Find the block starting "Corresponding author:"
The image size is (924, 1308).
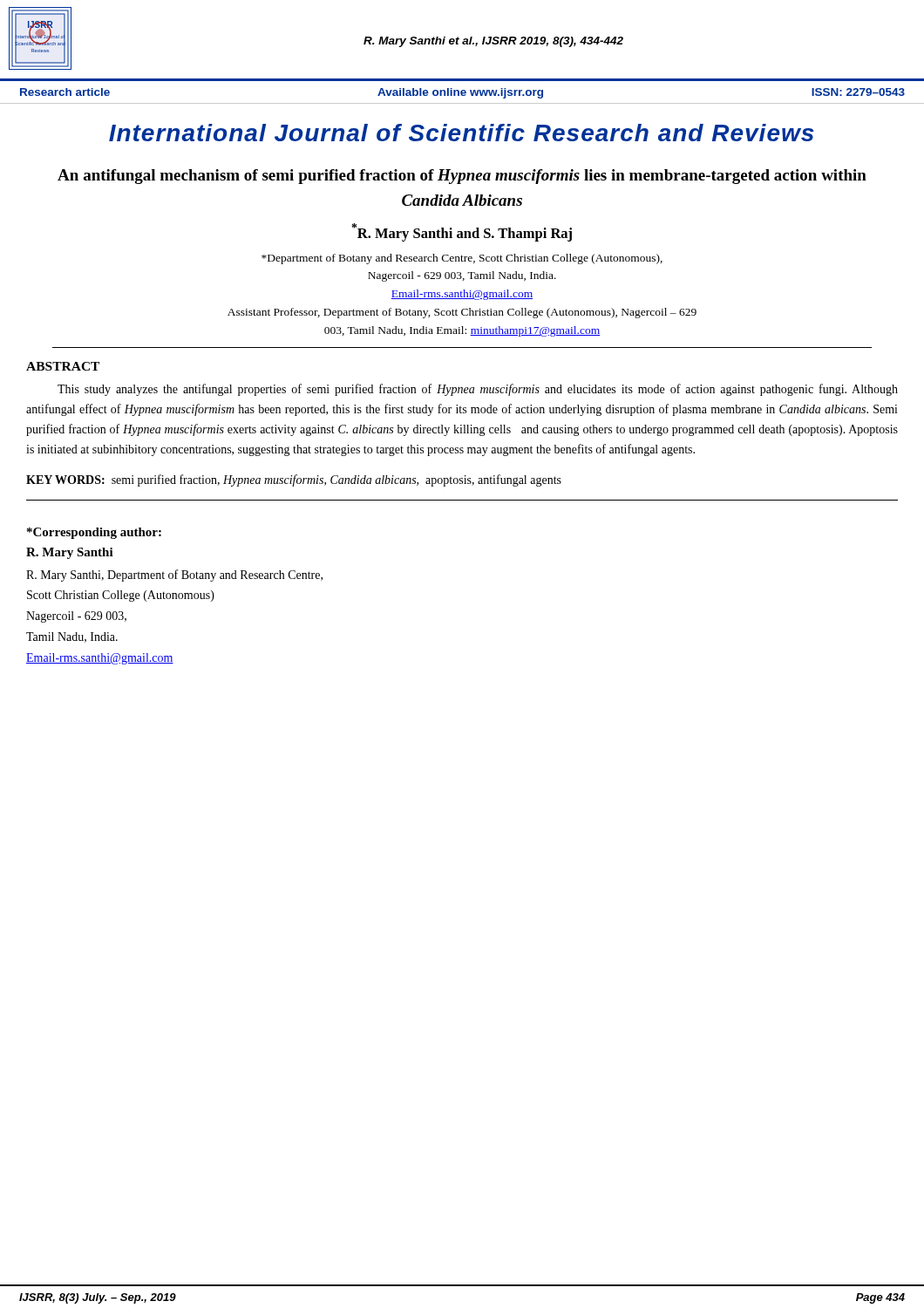pos(94,533)
